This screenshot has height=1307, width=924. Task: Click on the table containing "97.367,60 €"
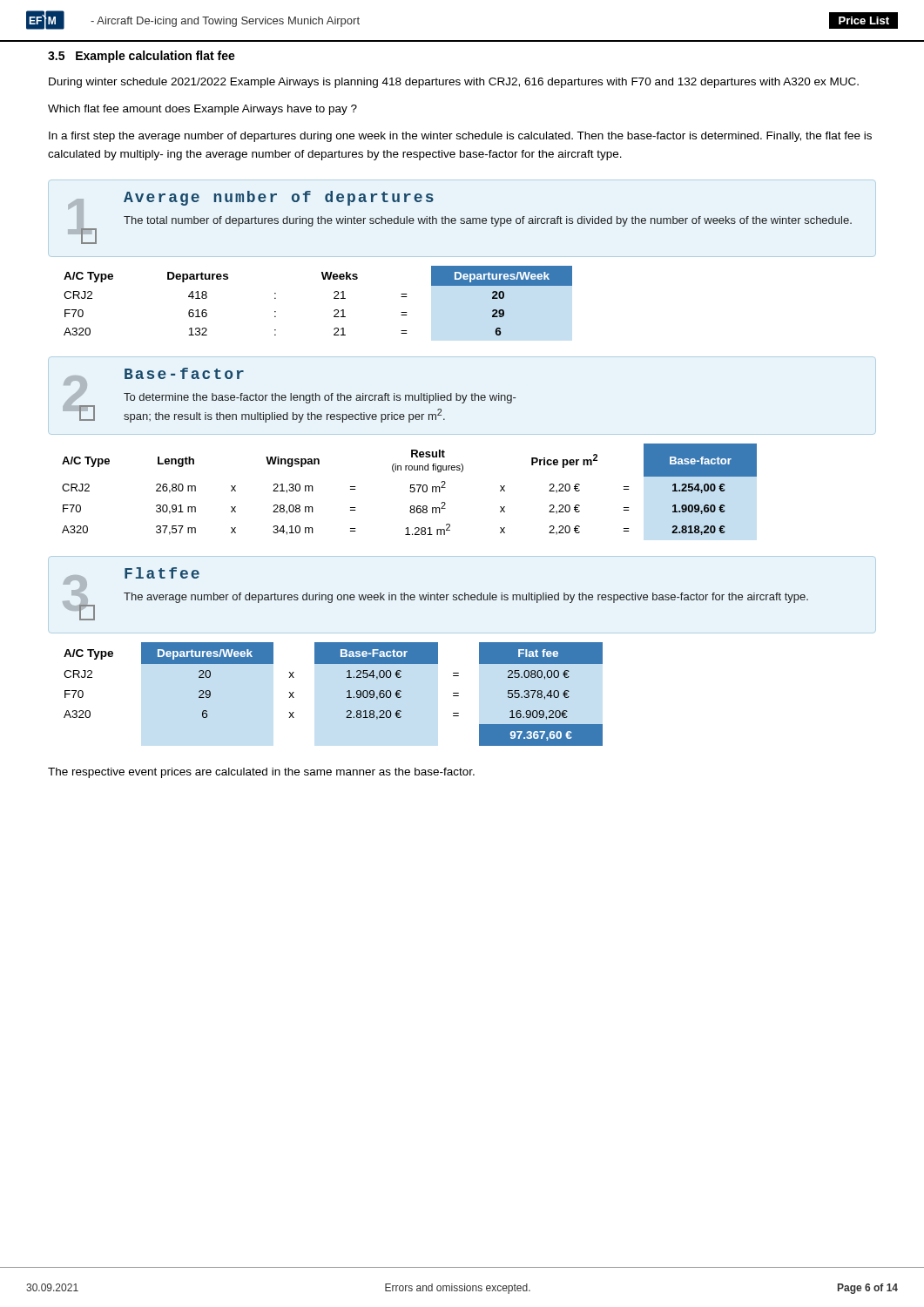tap(466, 694)
